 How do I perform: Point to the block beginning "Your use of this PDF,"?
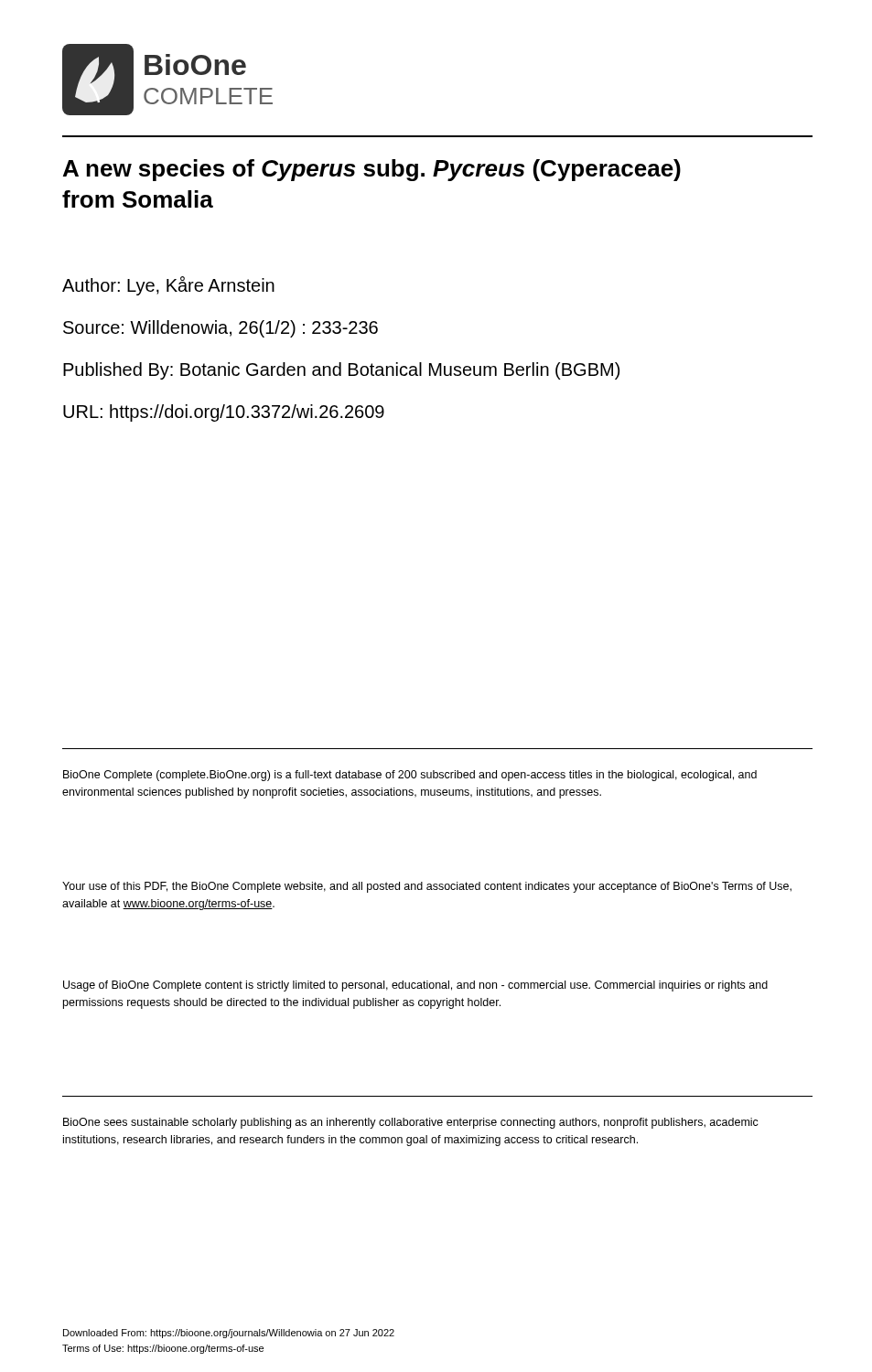pyautogui.click(x=437, y=896)
